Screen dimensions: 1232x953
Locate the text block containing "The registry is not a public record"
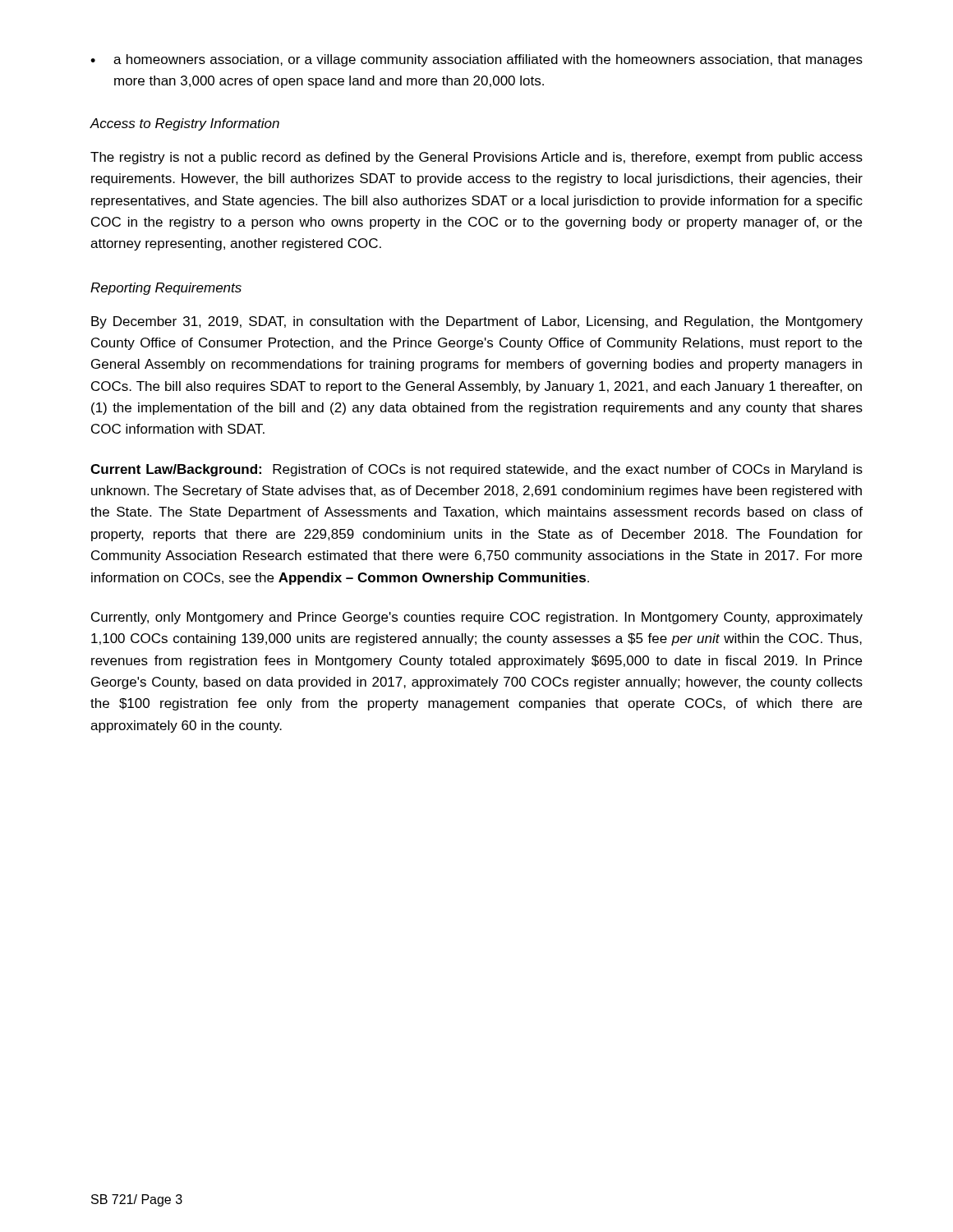(x=476, y=201)
